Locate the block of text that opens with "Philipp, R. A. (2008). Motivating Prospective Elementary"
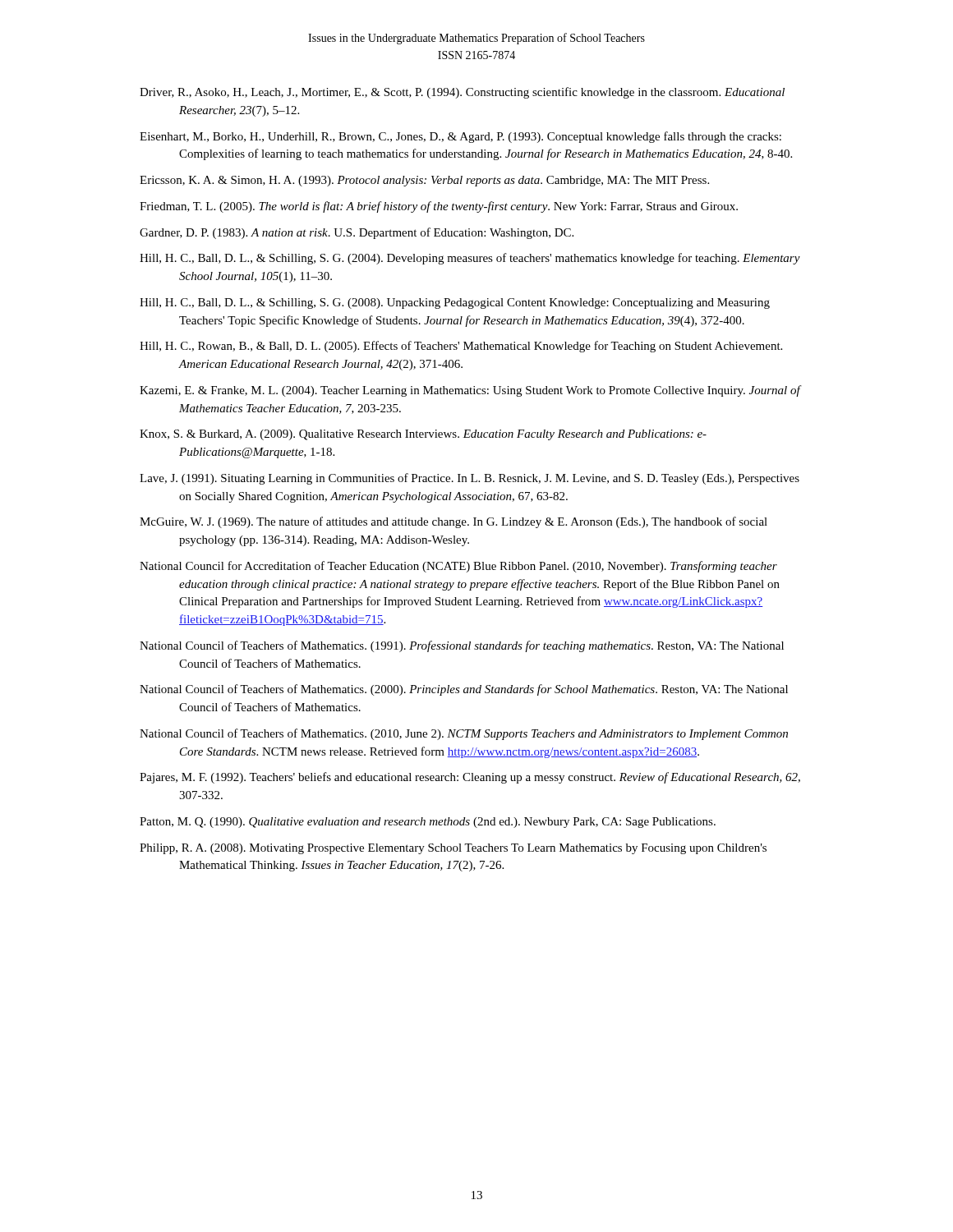Viewport: 953px width, 1232px height. pyautogui.click(x=453, y=856)
